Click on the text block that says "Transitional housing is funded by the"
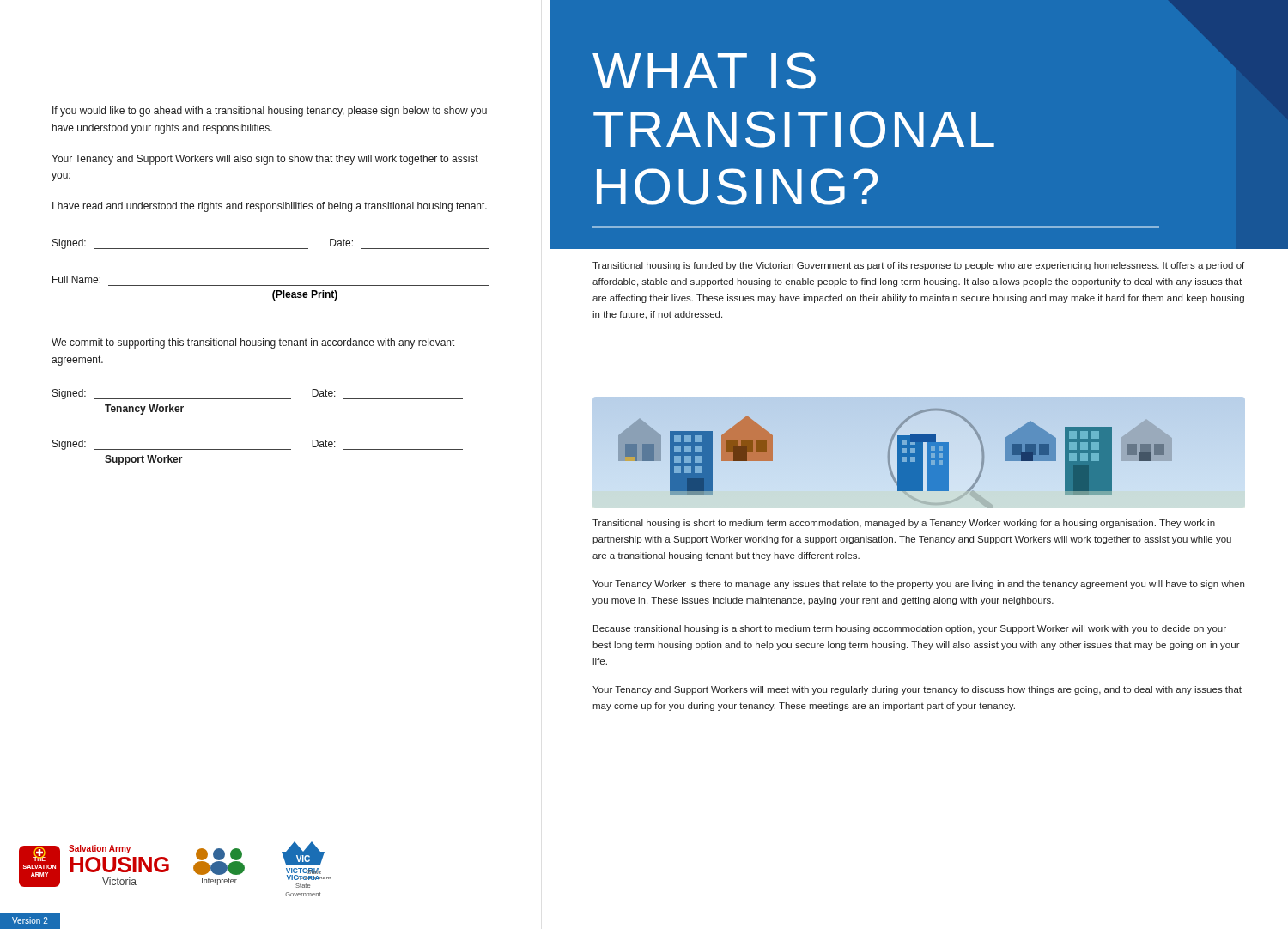The image size is (1288, 929). [919, 290]
